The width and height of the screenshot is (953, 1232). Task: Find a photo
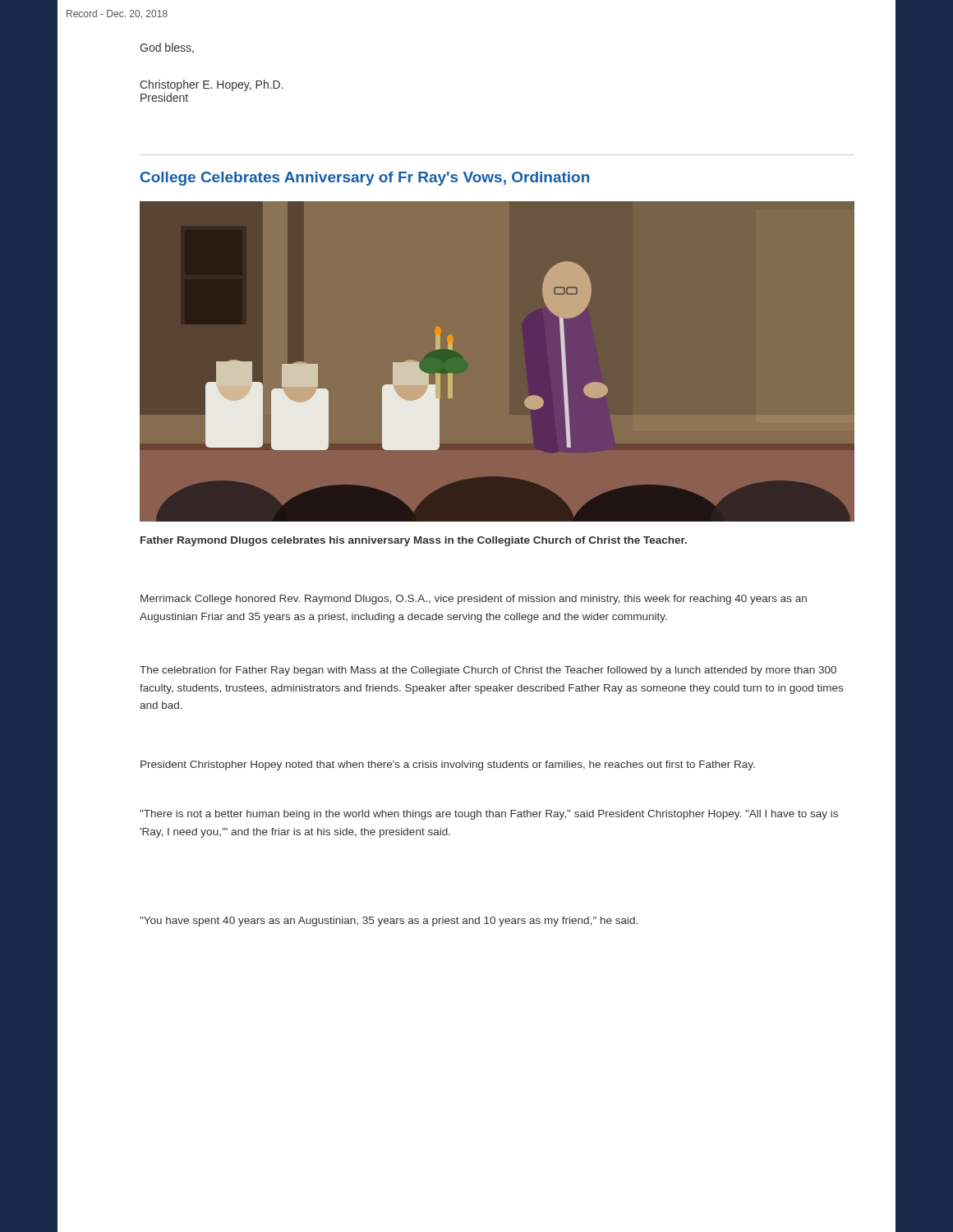[x=497, y=361]
